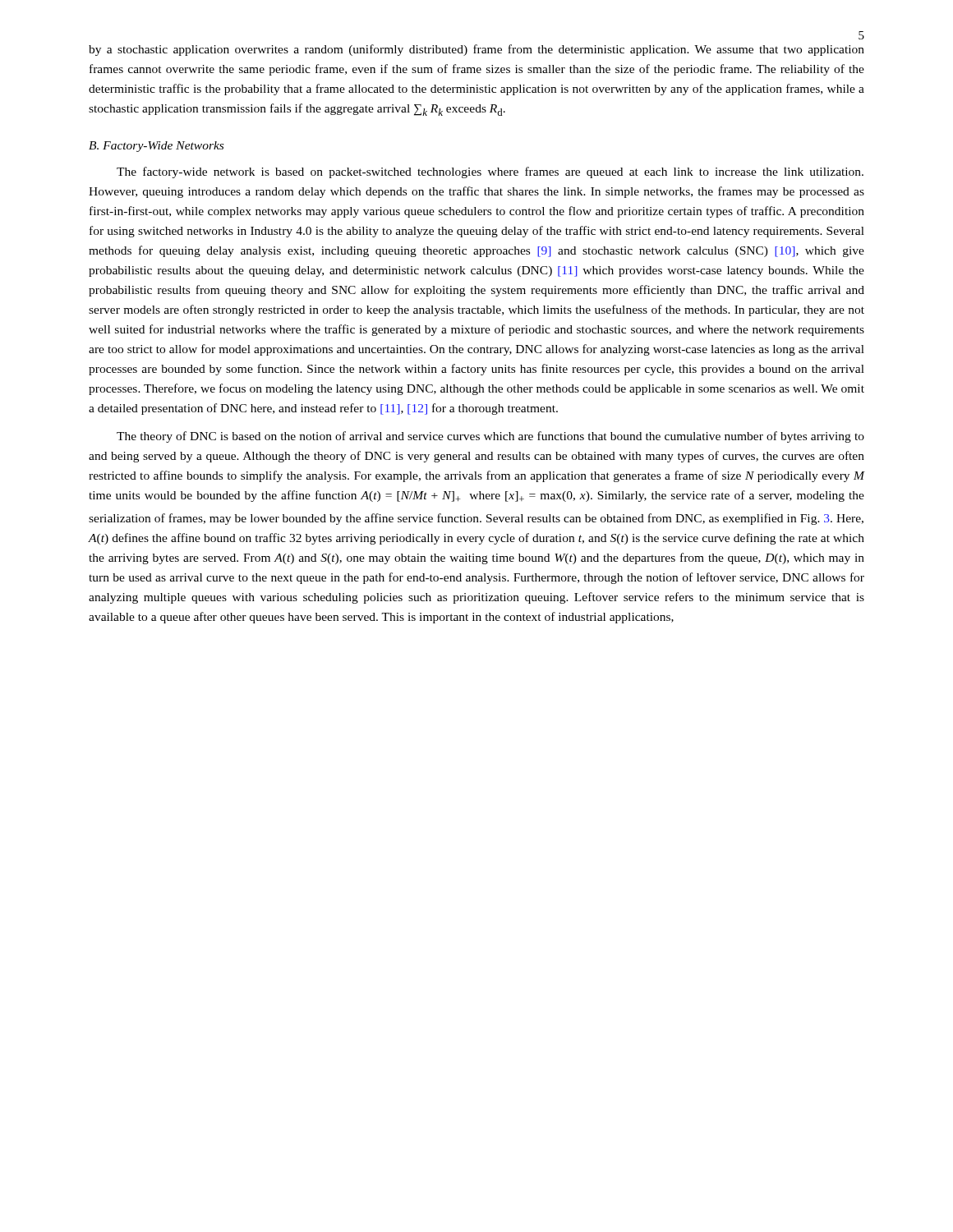This screenshot has width=953, height=1232.
Task: Navigate to the passage starting "by a stochastic application overwrites a random"
Action: [476, 80]
